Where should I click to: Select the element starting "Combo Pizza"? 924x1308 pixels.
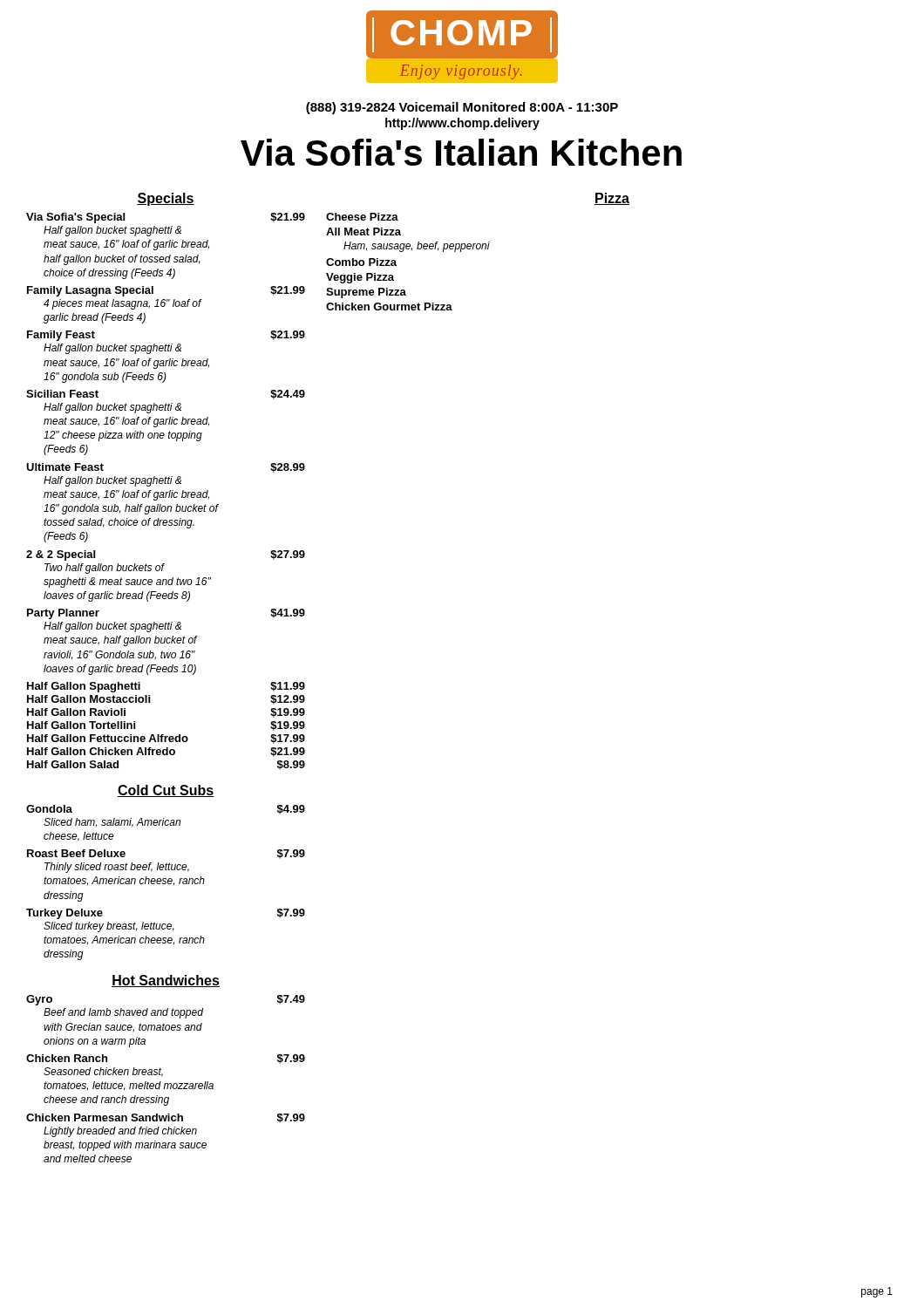click(x=361, y=262)
